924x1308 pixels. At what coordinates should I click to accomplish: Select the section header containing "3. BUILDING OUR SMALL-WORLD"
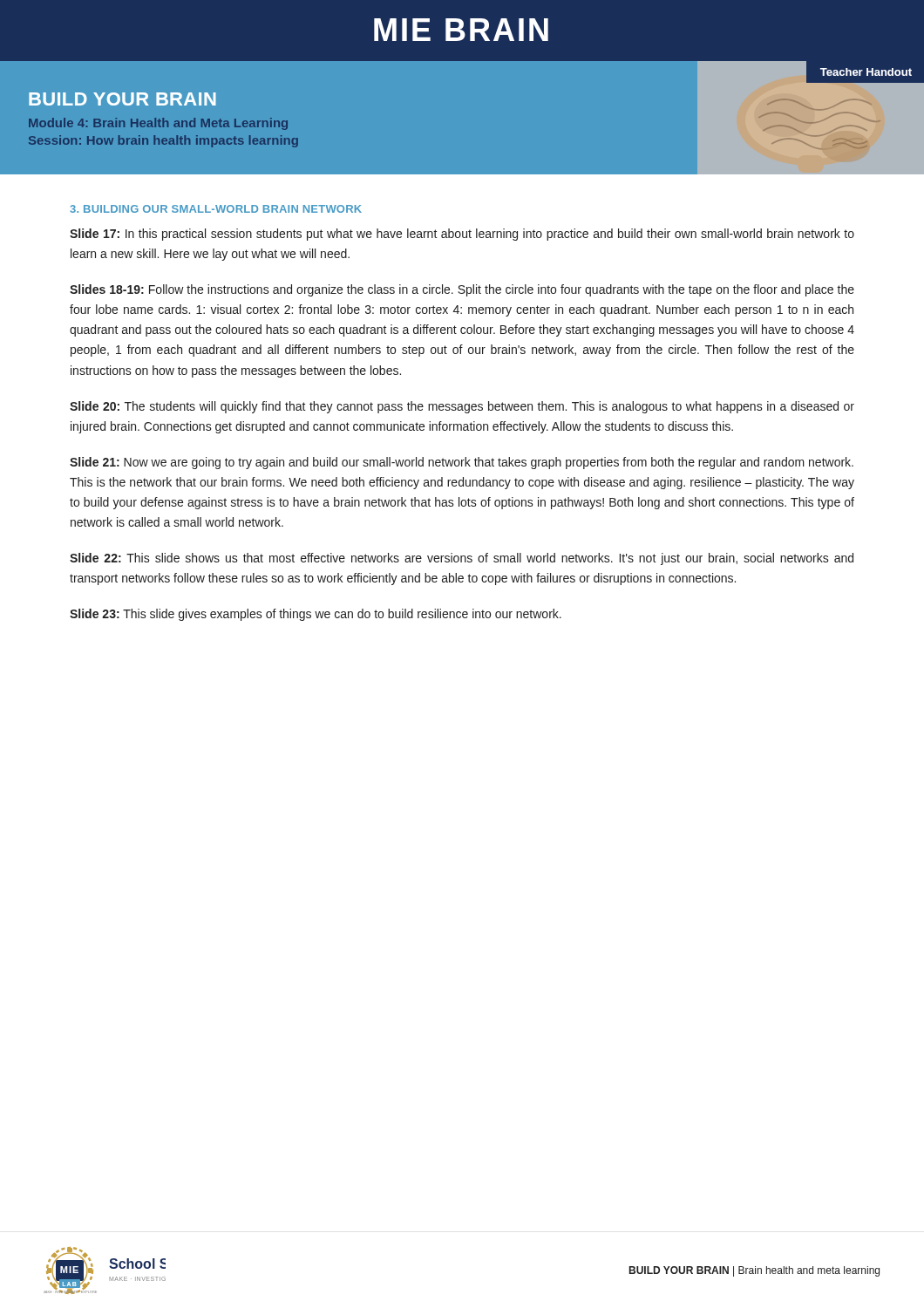point(216,209)
